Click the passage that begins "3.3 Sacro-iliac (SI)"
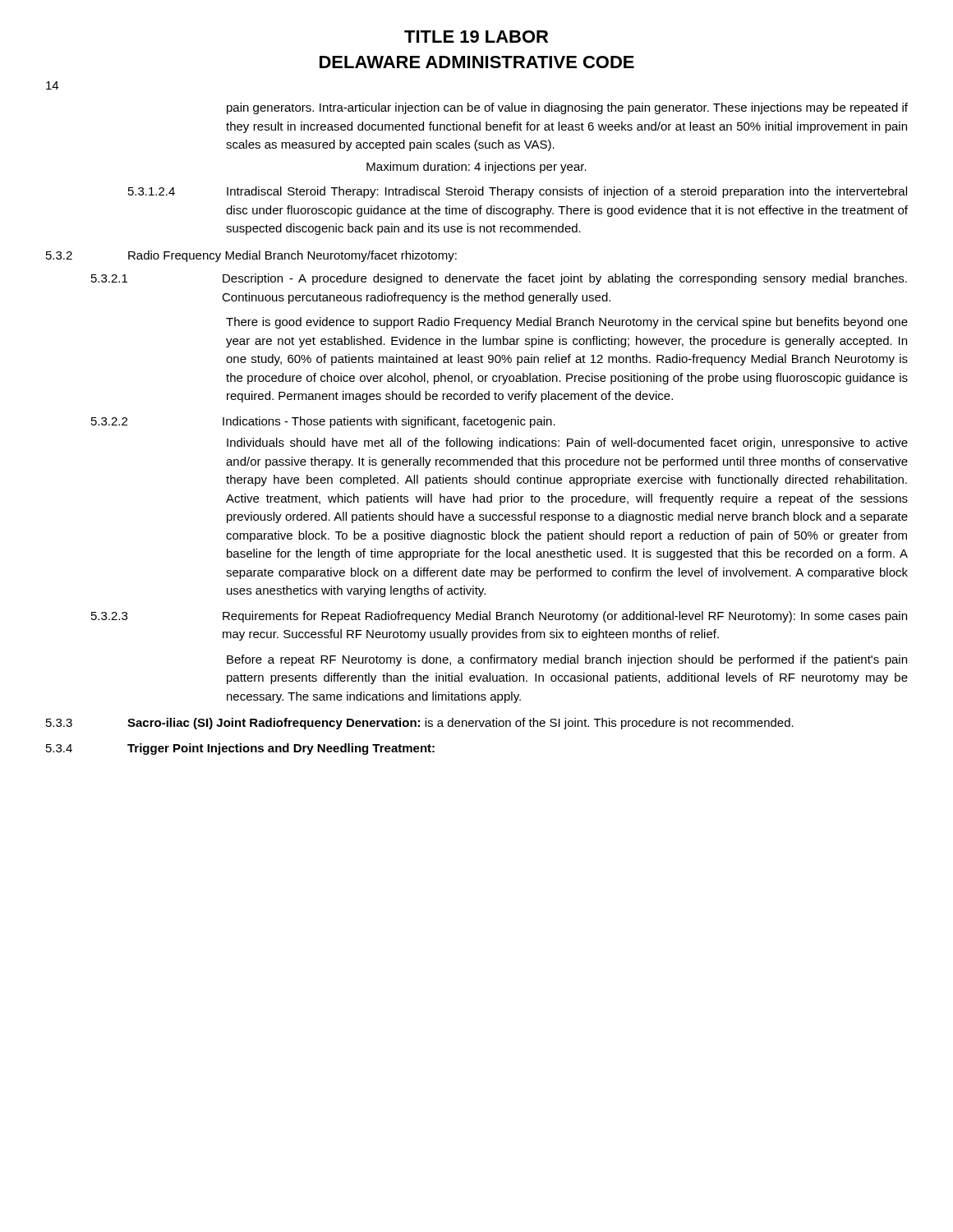This screenshot has width=953, height=1232. (476, 723)
